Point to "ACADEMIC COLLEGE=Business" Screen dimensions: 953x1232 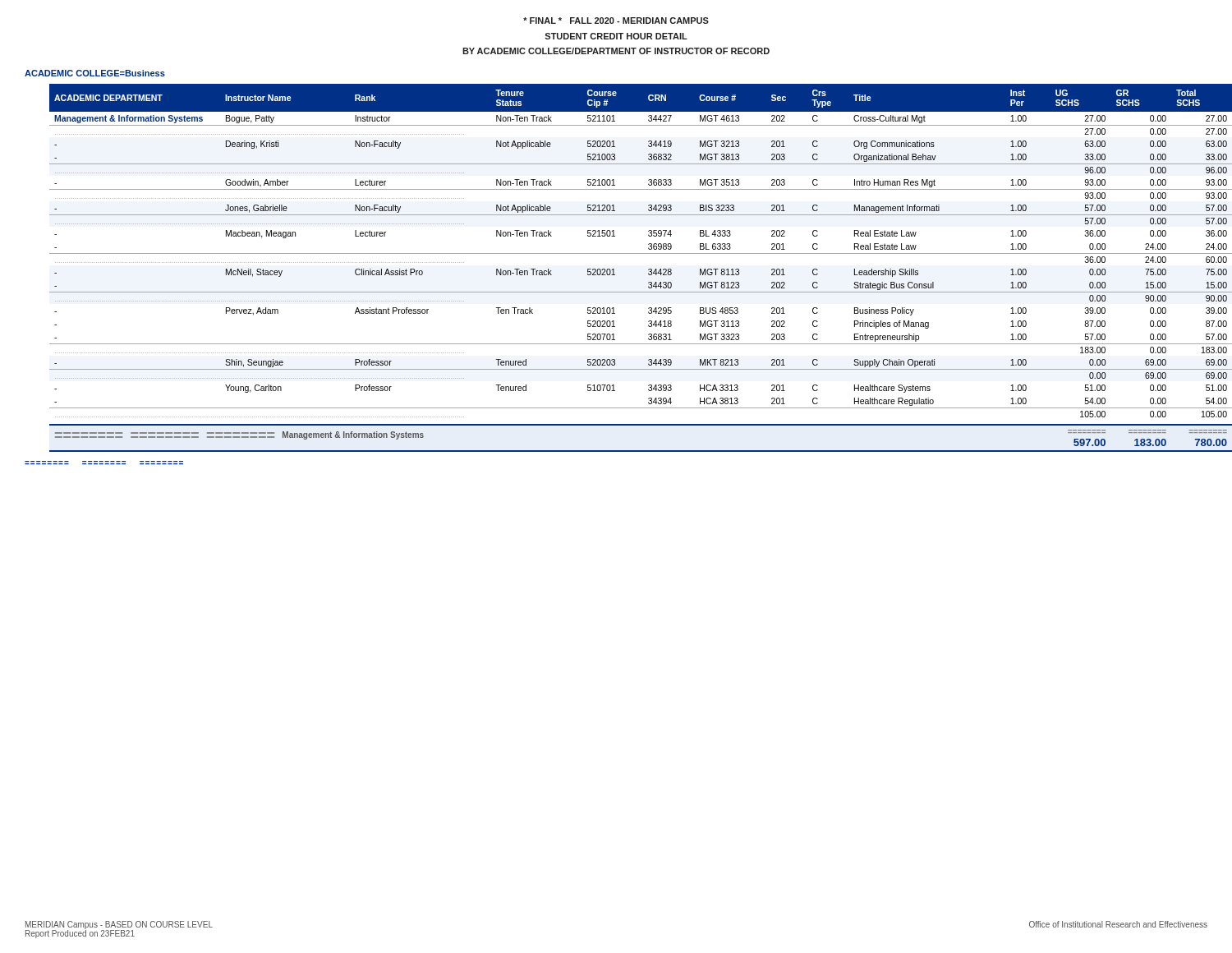tap(95, 73)
